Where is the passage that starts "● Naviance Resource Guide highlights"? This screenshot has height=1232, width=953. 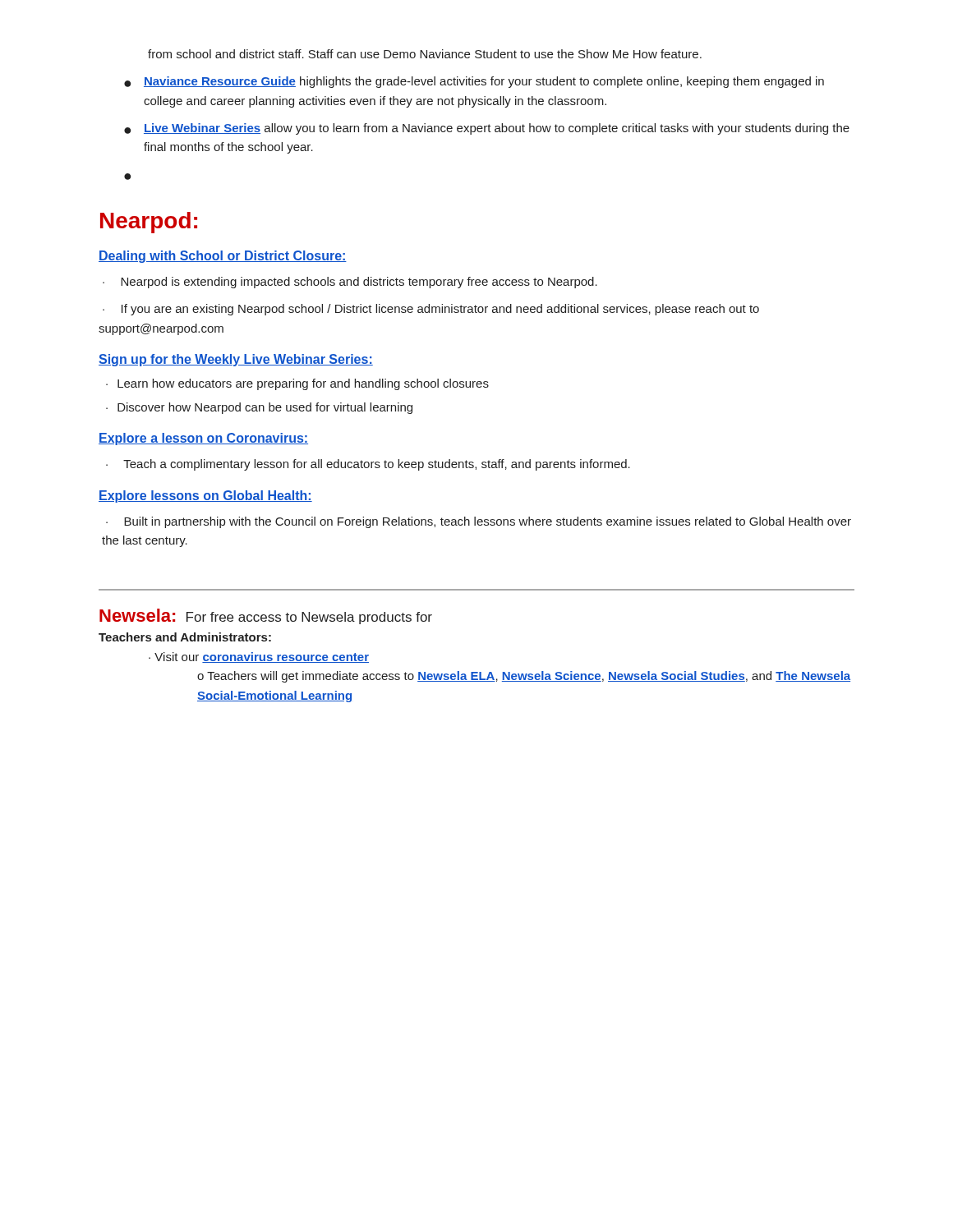(489, 91)
